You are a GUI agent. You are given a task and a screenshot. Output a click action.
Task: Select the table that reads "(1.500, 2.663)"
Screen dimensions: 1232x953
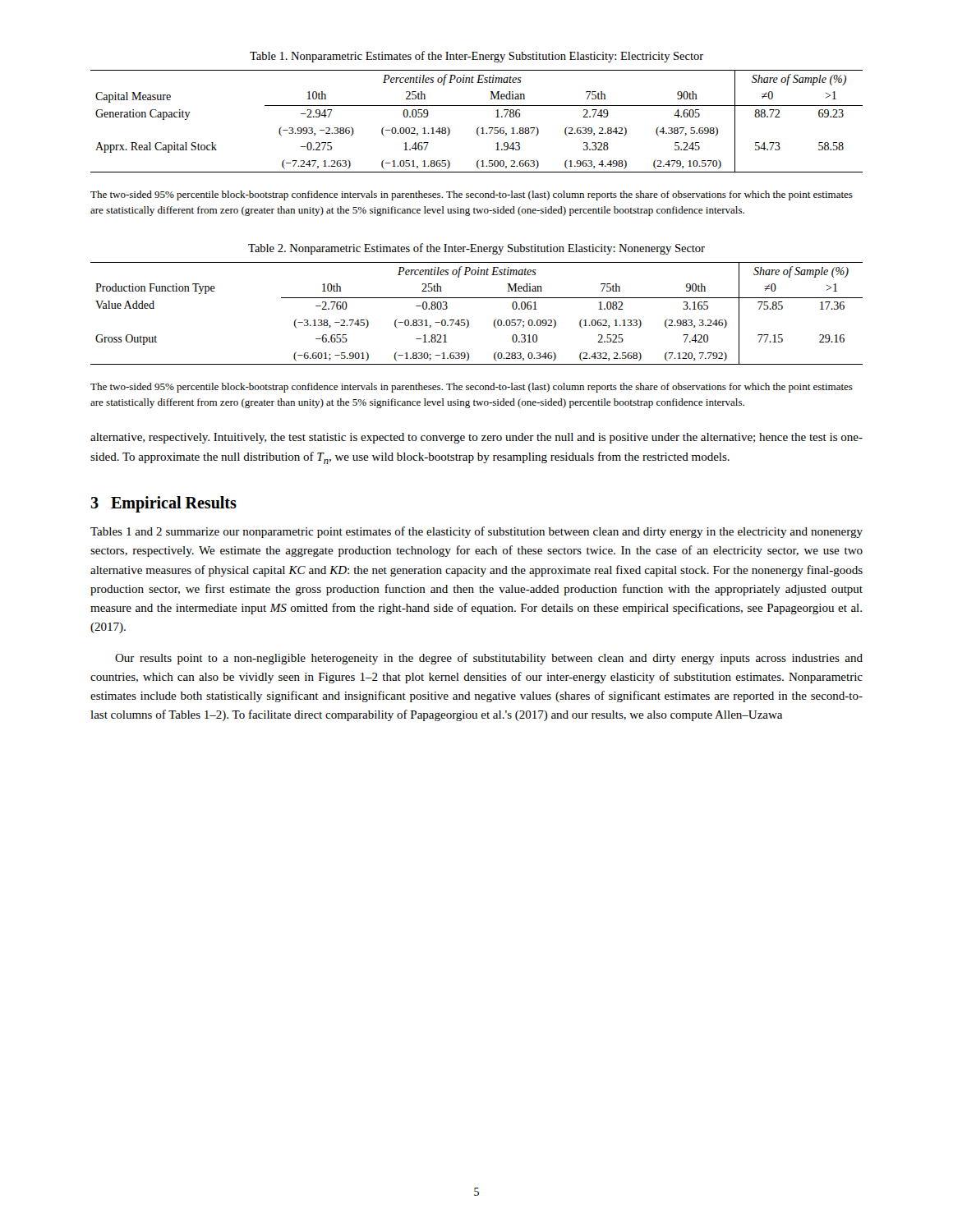tap(476, 121)
